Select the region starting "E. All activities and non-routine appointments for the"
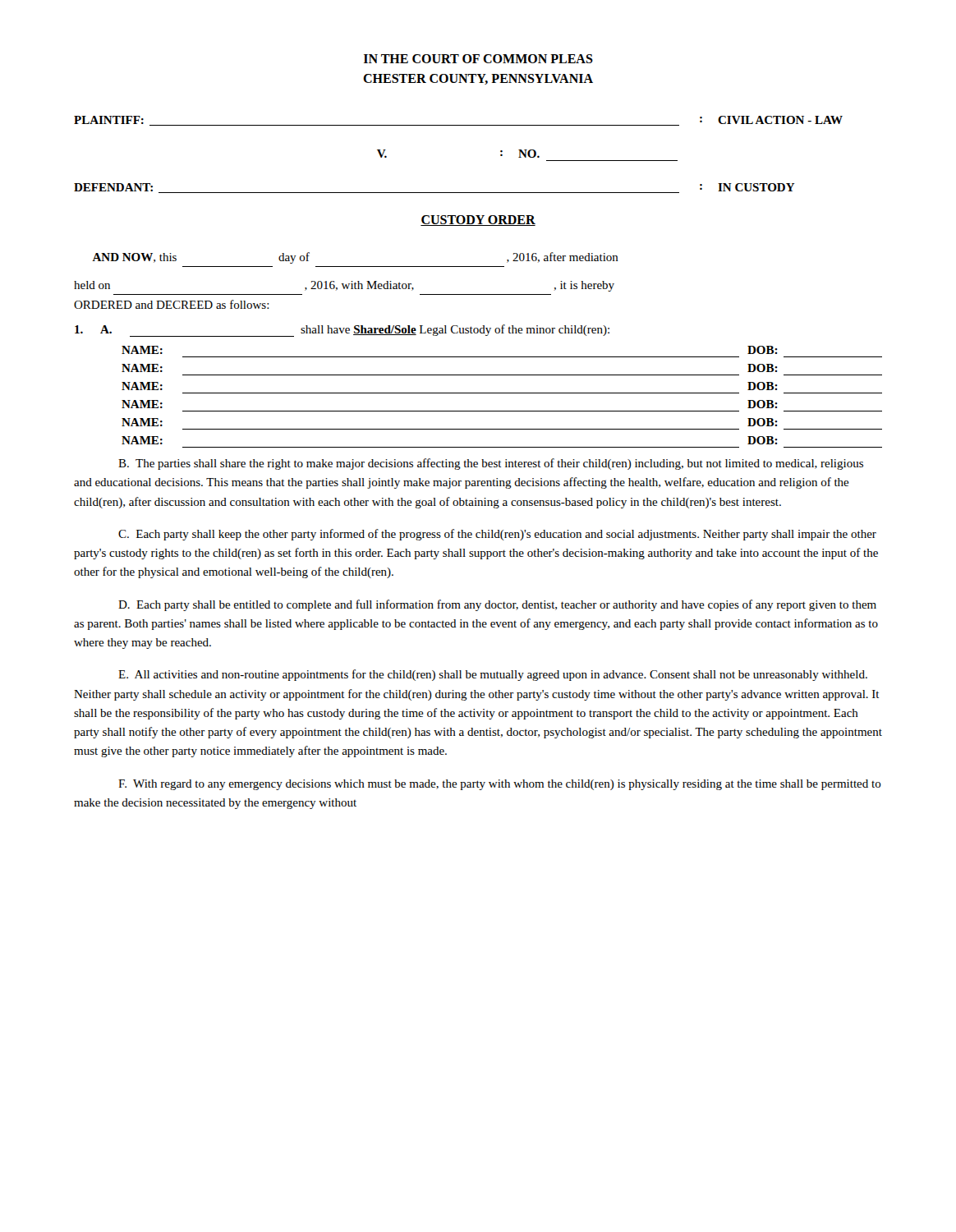 [478, 713]
